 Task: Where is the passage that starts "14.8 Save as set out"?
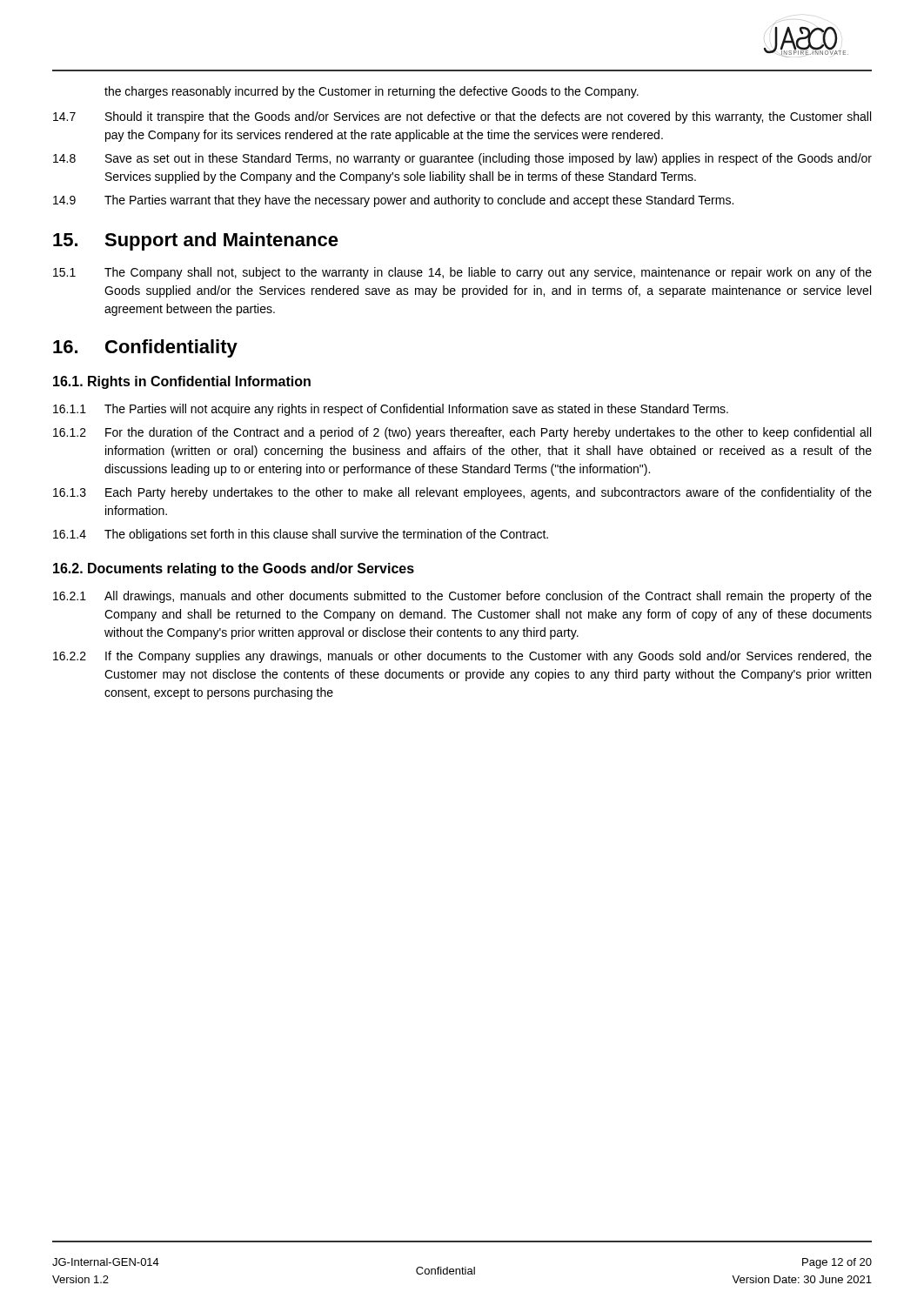coord(462,168)
